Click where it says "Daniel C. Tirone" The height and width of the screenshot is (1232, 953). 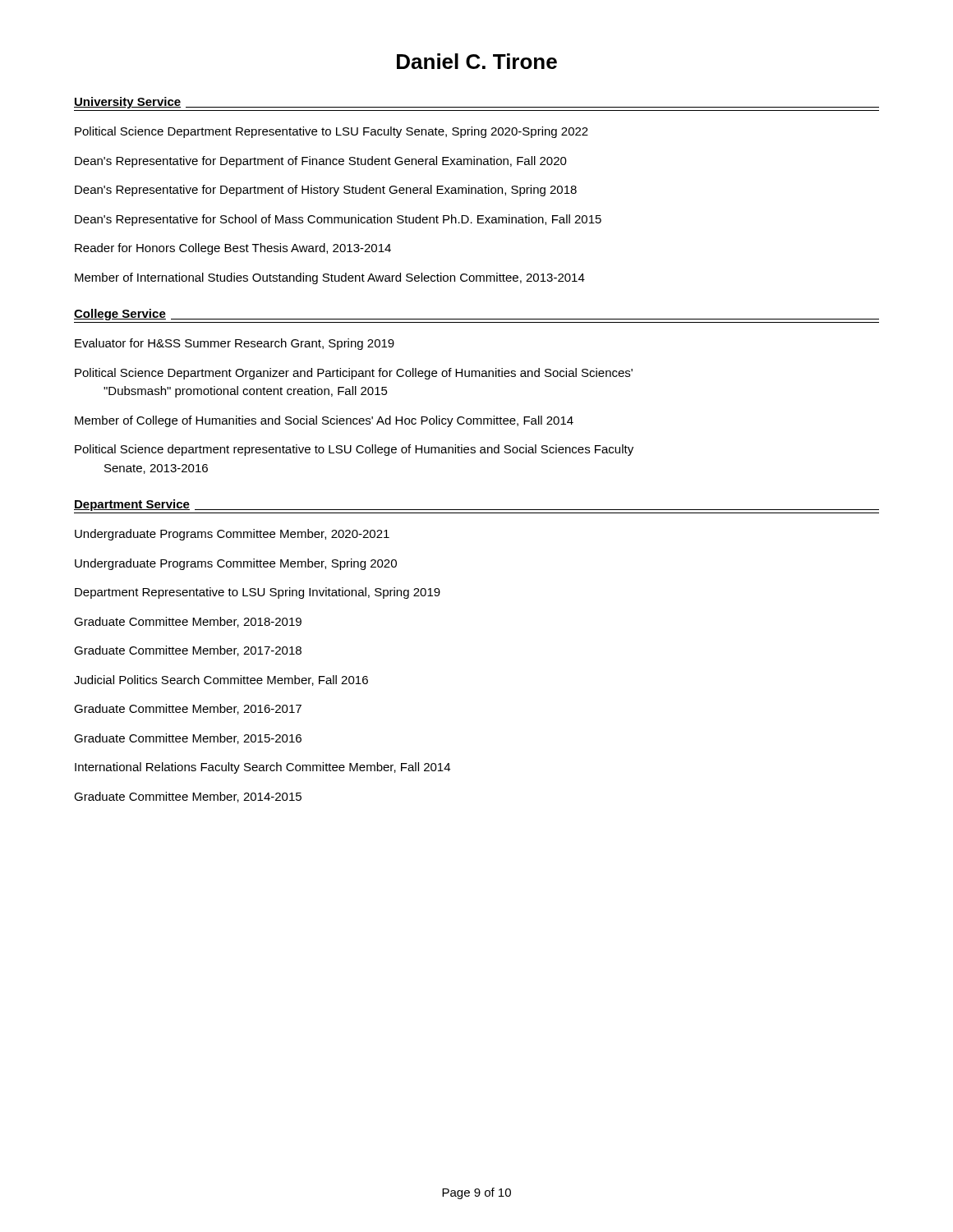476,62
